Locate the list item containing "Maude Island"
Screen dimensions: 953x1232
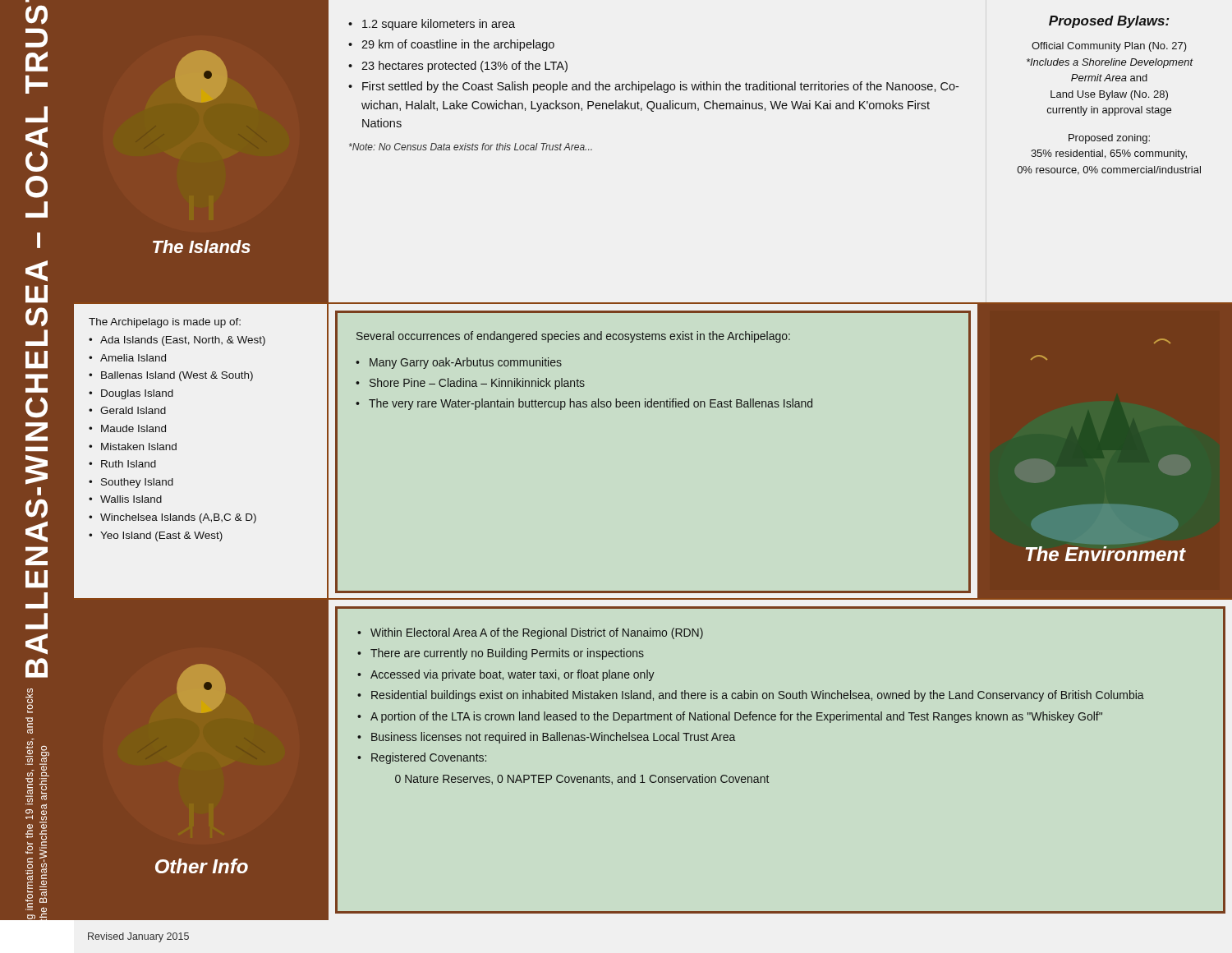click(x=133, y=428)
